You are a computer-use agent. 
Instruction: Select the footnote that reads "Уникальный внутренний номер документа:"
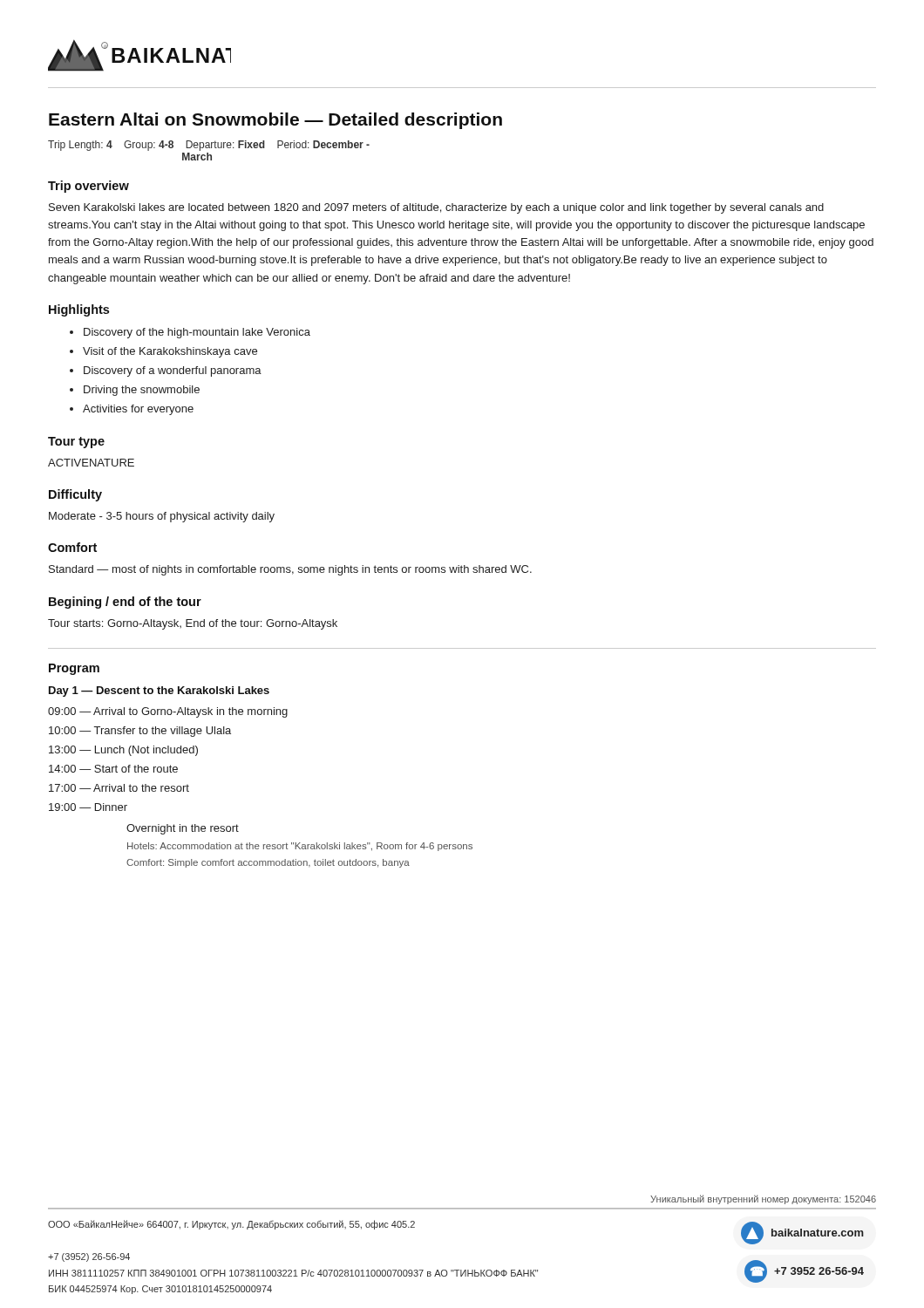tap(763, 1199)
